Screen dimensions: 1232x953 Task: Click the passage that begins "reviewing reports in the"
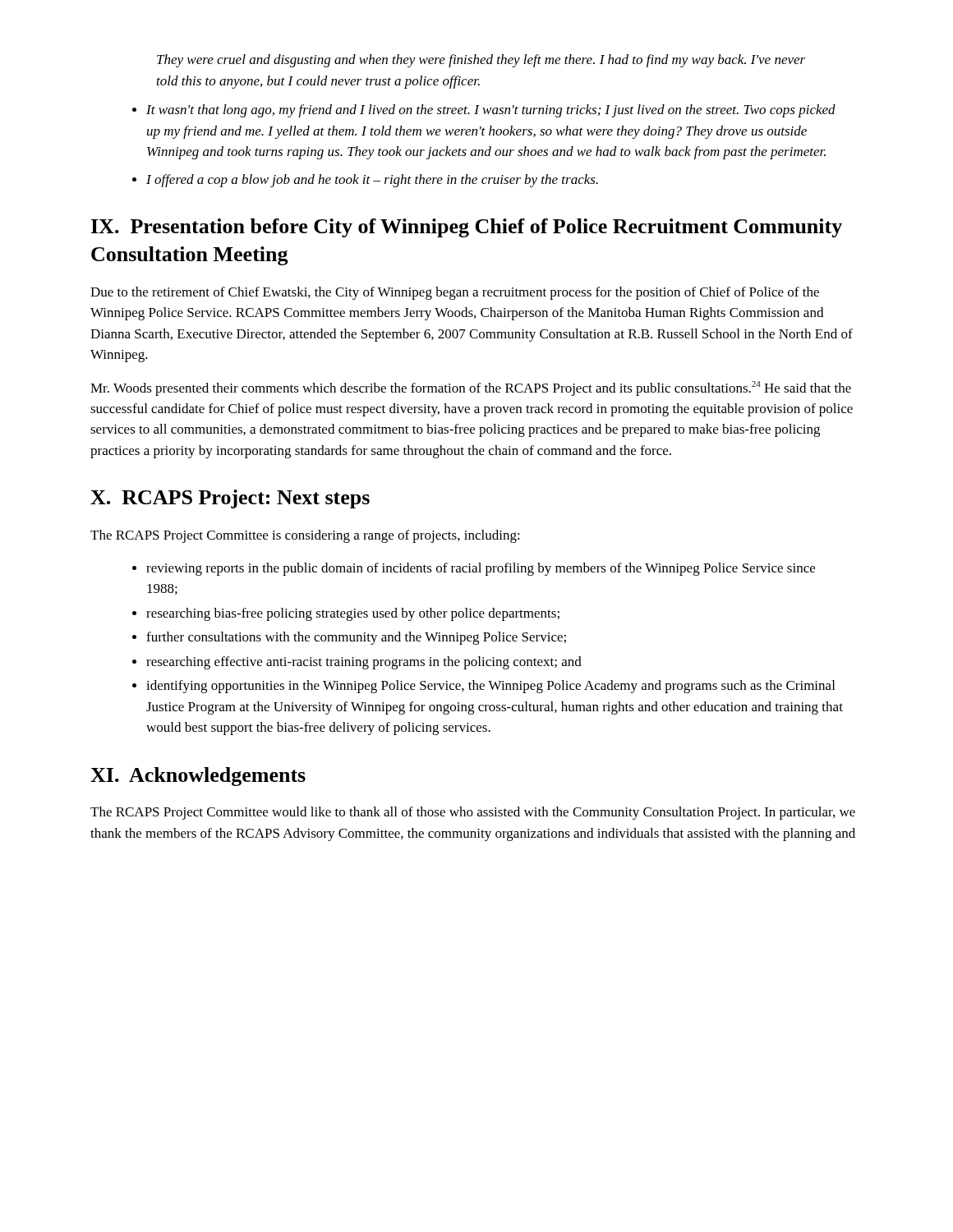tap(481, 578)
